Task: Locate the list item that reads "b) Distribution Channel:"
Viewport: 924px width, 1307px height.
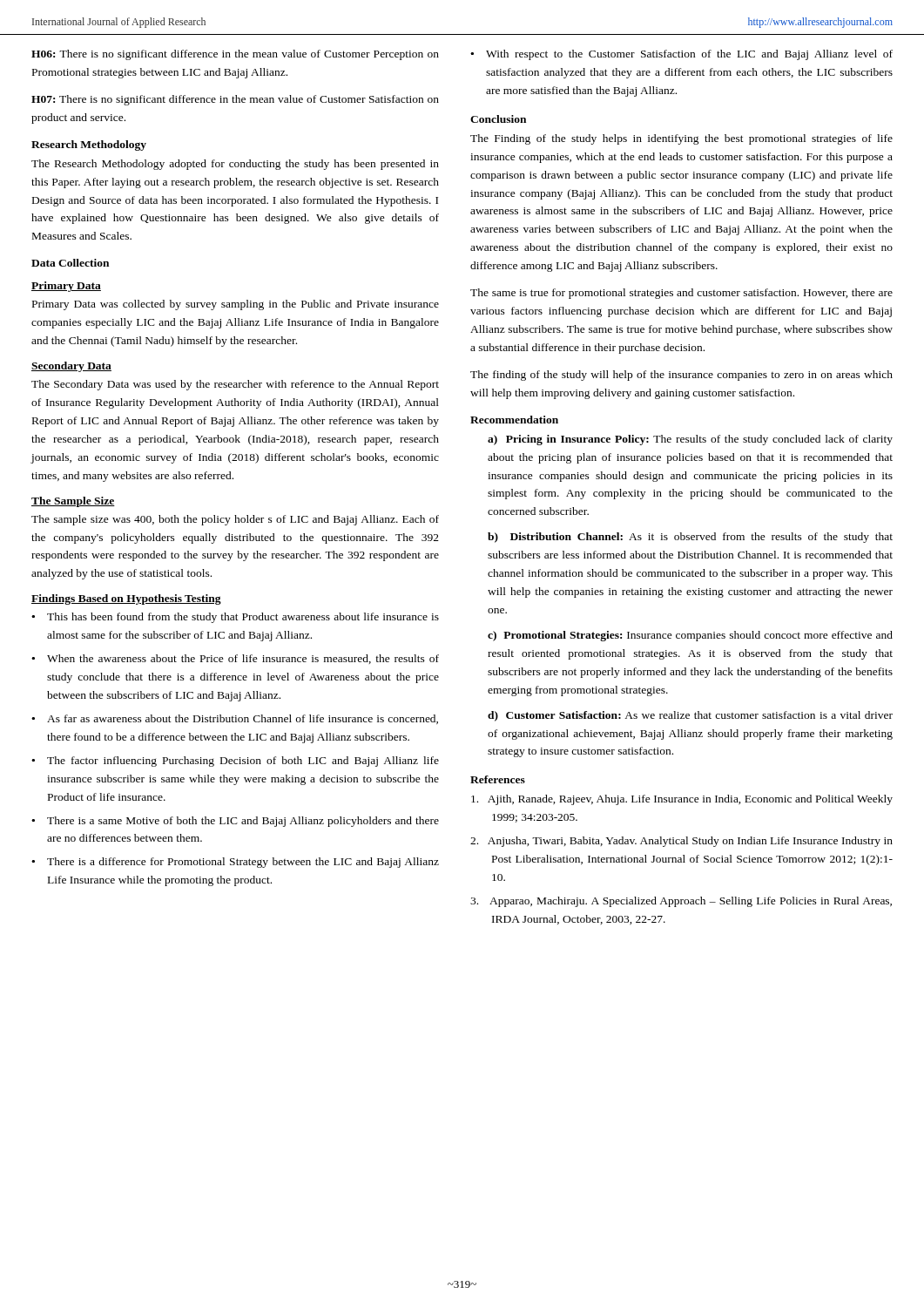Action: 690,573
